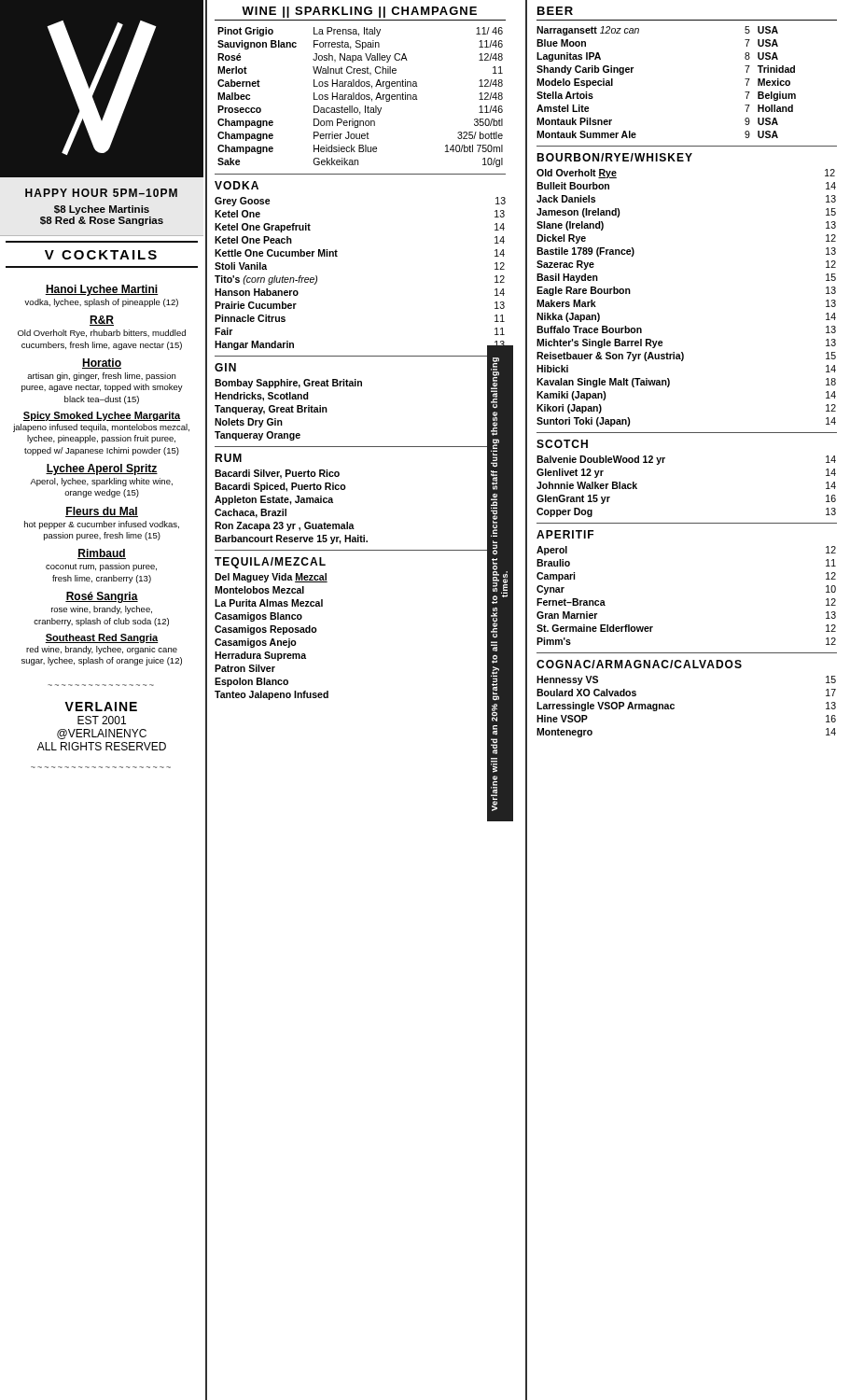850x1400 pixels.
Task: Where is the passage that starts "Rosé Sangria rose wine, brandy, lychee,cranberry, splash of"?
Action: (102, 609)
